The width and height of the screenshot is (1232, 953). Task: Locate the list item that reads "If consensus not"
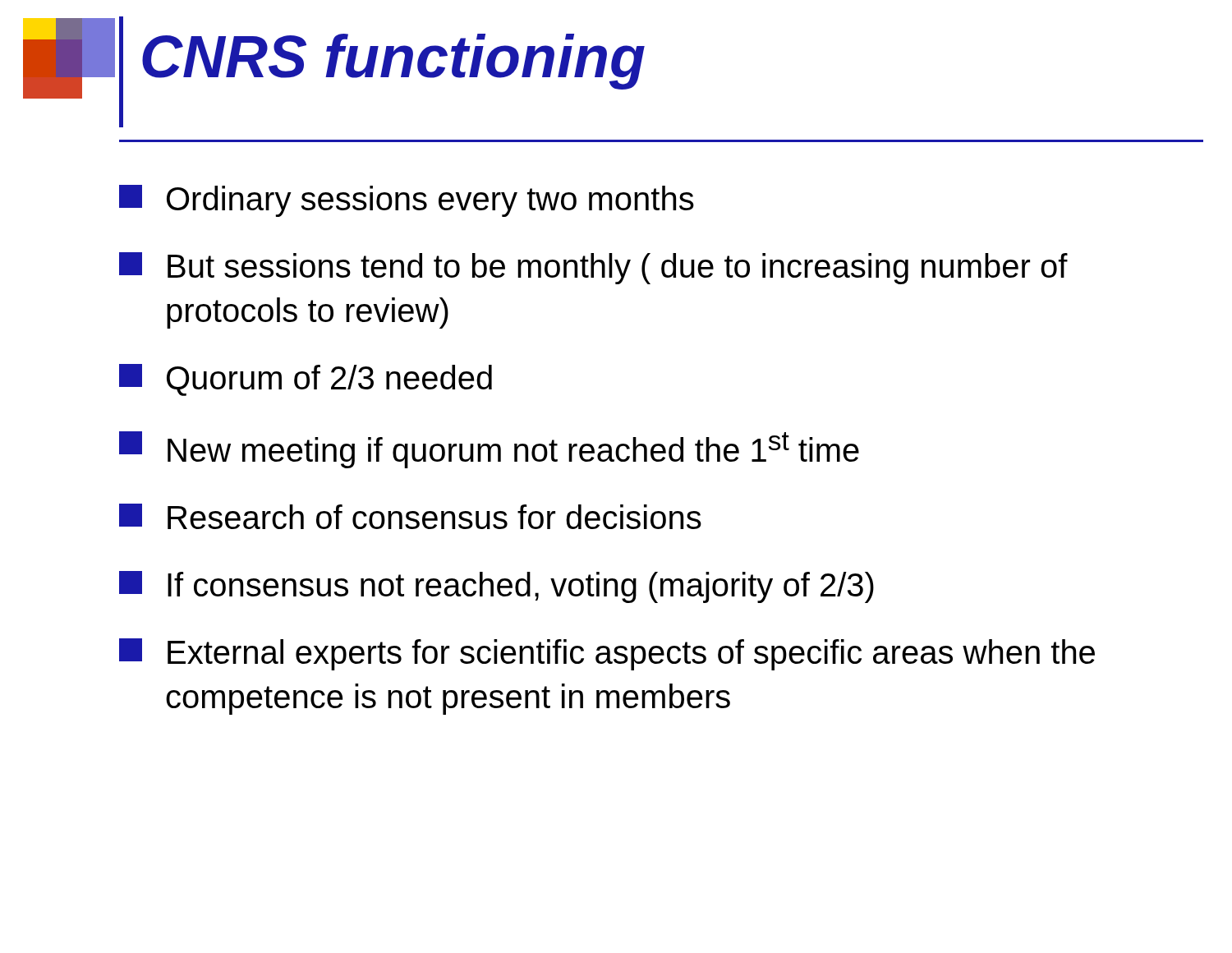tap(657, 585)
